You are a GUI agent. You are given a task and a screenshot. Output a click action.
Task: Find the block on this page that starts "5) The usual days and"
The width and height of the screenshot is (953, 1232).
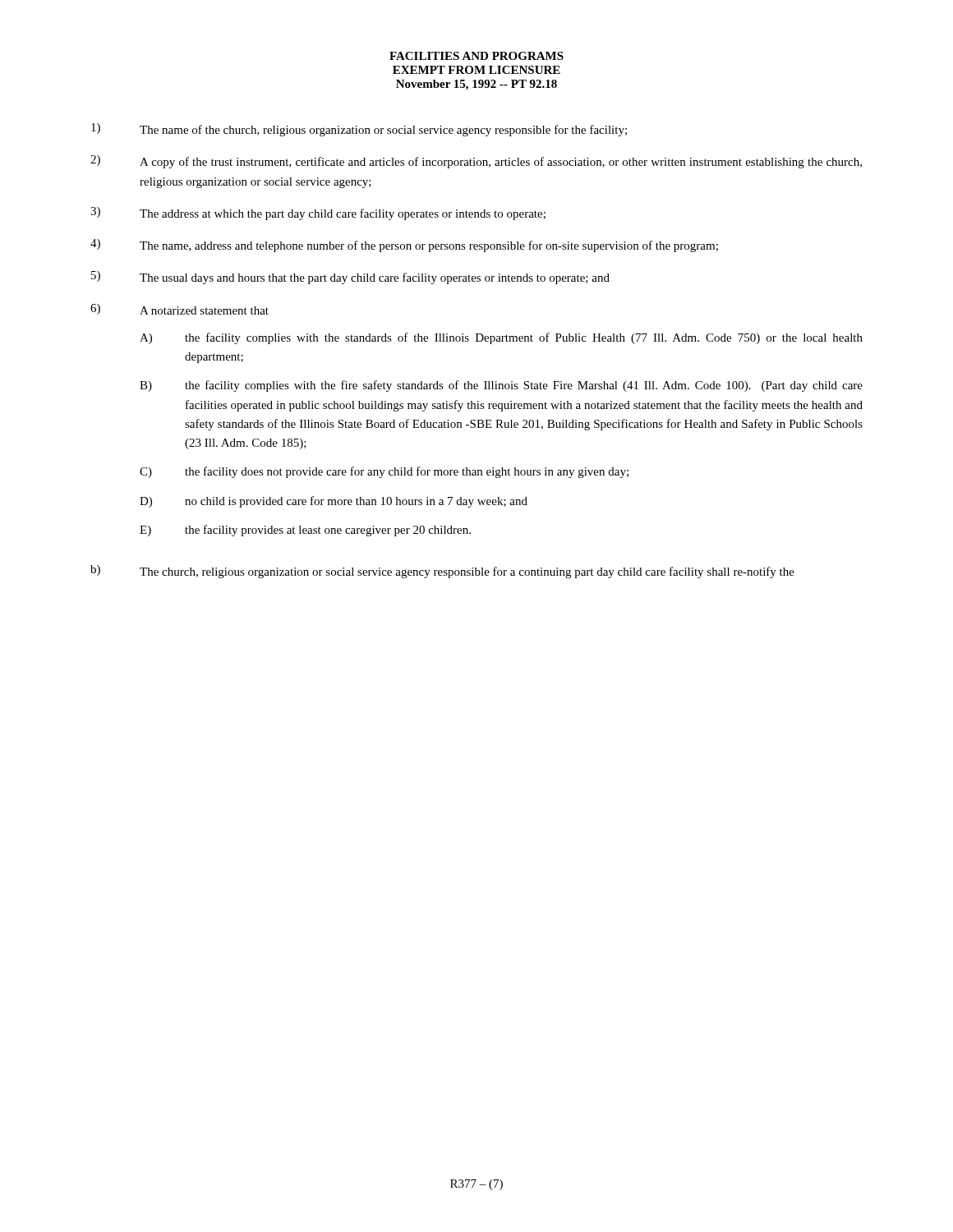[476, 278]
